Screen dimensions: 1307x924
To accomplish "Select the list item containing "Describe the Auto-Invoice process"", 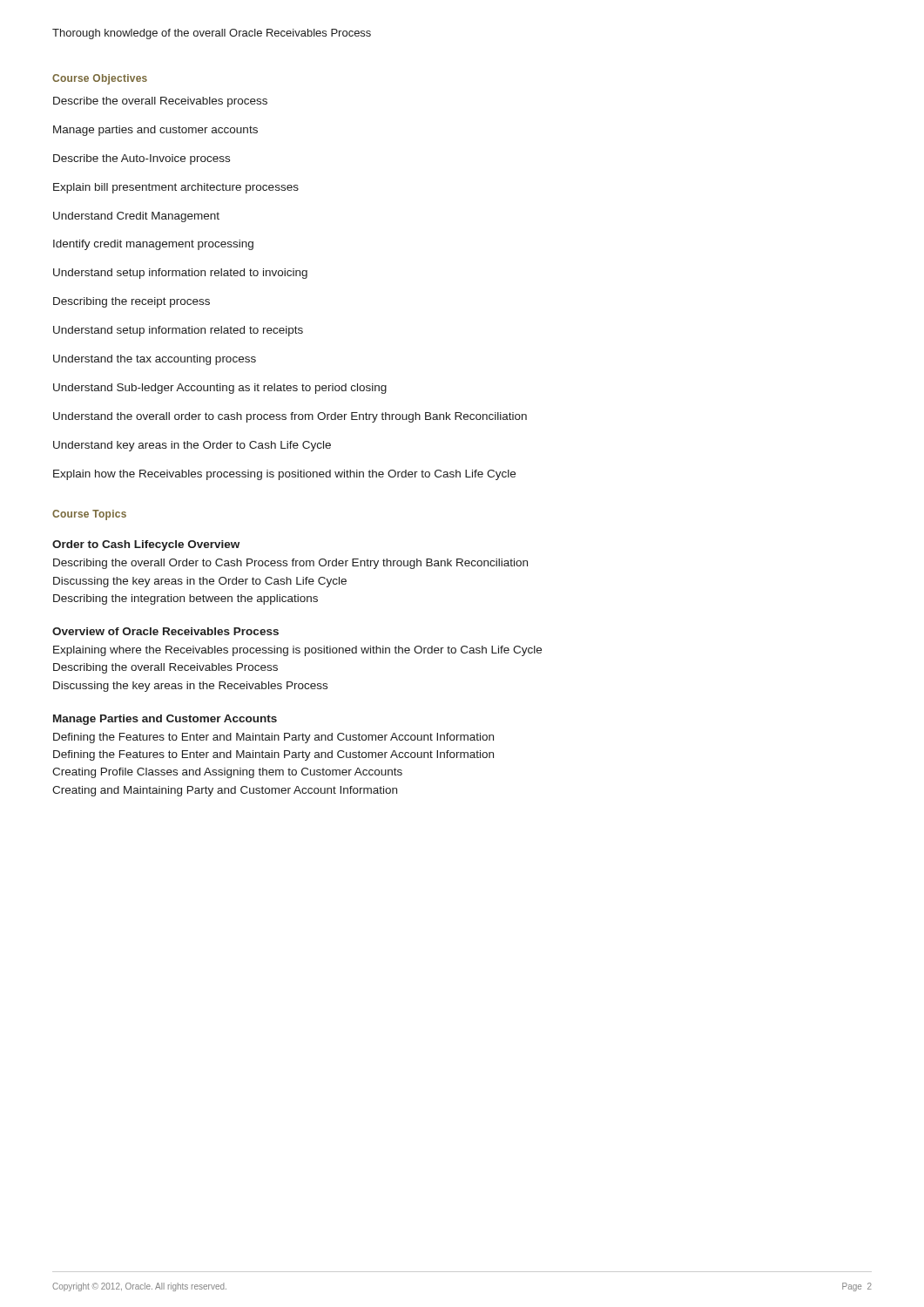I will (x=141, y=158).
